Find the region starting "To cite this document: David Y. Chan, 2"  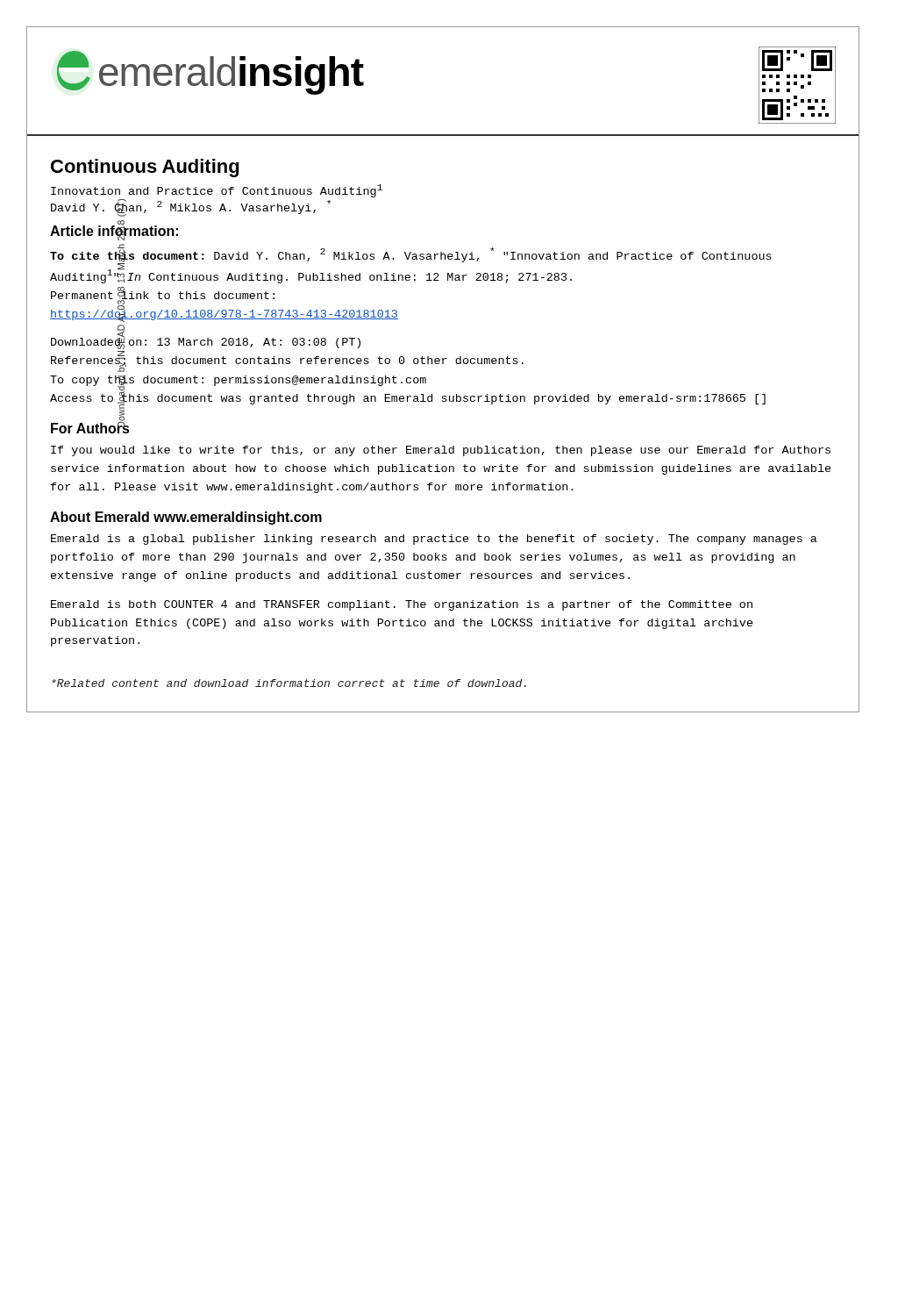411,284
